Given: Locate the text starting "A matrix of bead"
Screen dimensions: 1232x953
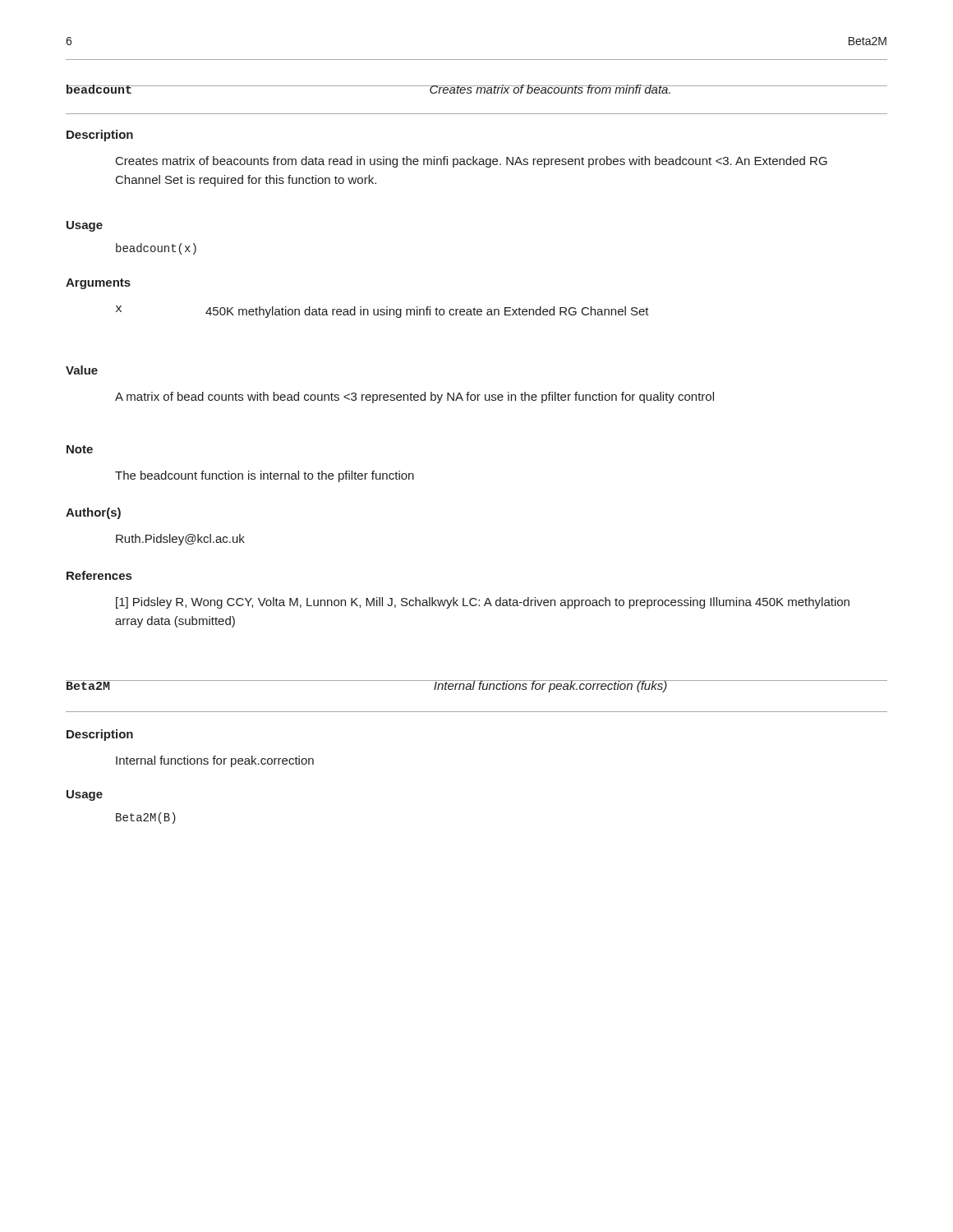Looking at the screenshot, I should [415, 396].
